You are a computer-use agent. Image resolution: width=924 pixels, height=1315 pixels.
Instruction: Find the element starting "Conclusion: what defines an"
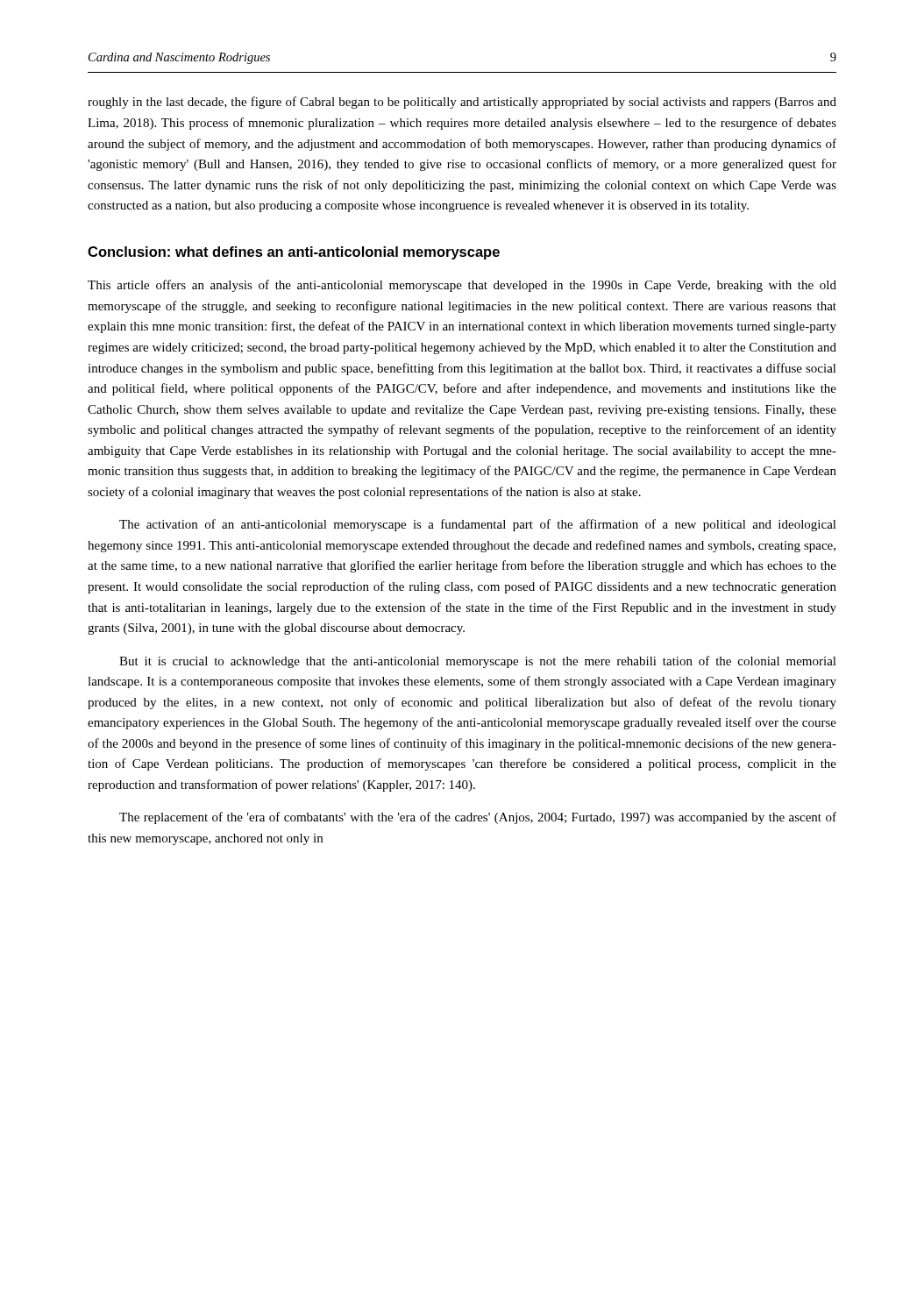294,251
